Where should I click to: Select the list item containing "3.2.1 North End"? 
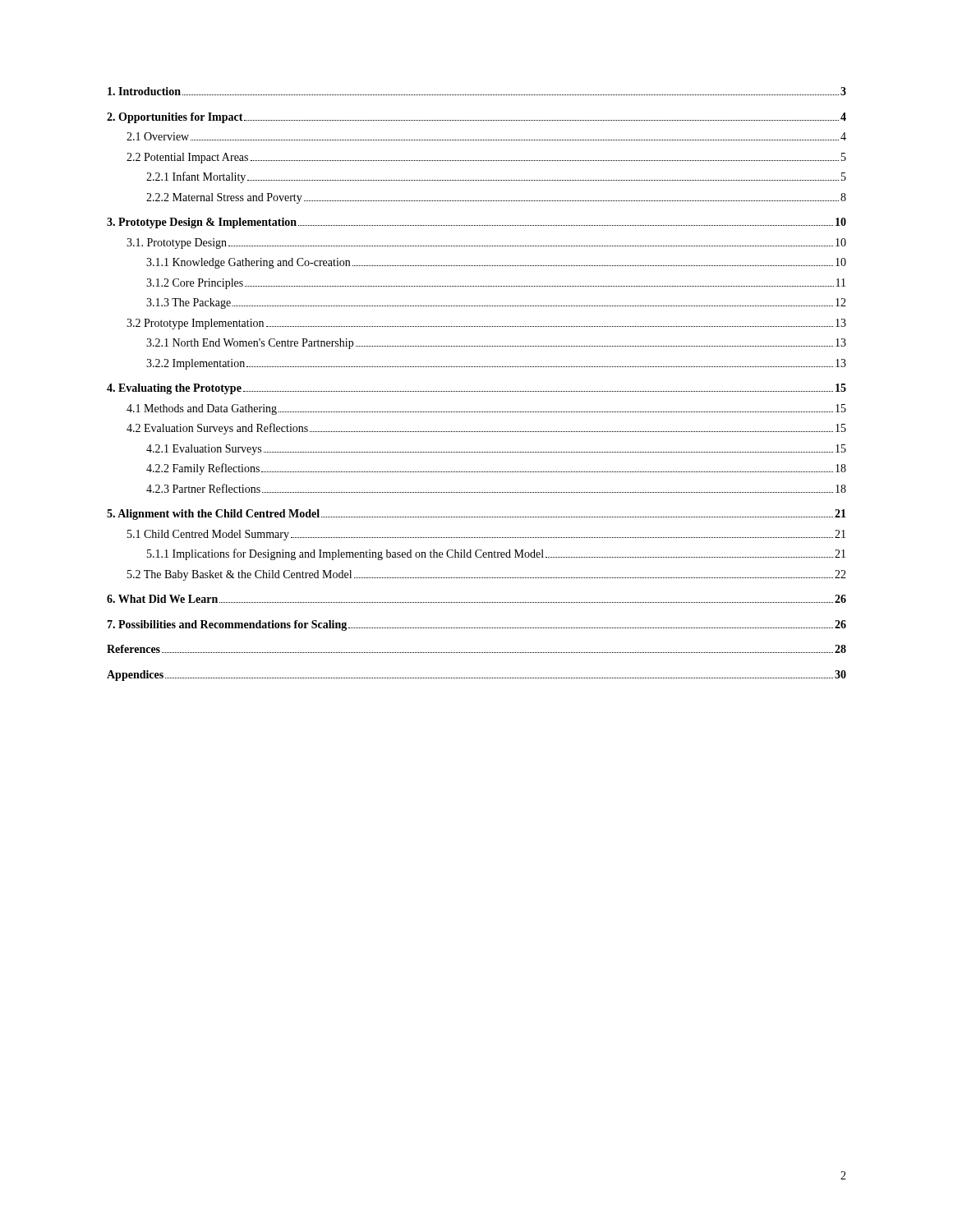[x=476, y=344]
